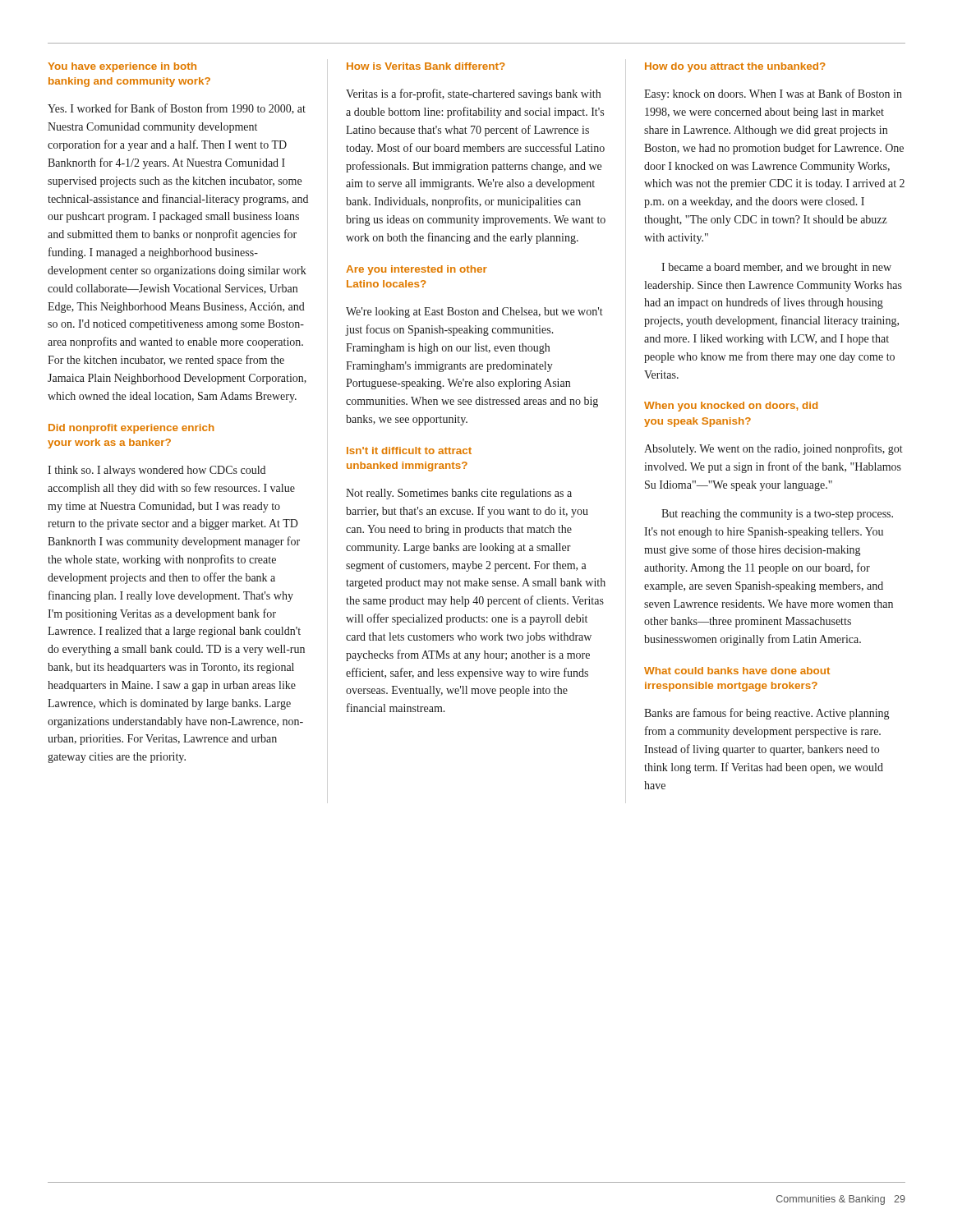Find the section header containing "You have experience in"
The height and width of the screenshot is (1232, 953).
click(129, 74)
